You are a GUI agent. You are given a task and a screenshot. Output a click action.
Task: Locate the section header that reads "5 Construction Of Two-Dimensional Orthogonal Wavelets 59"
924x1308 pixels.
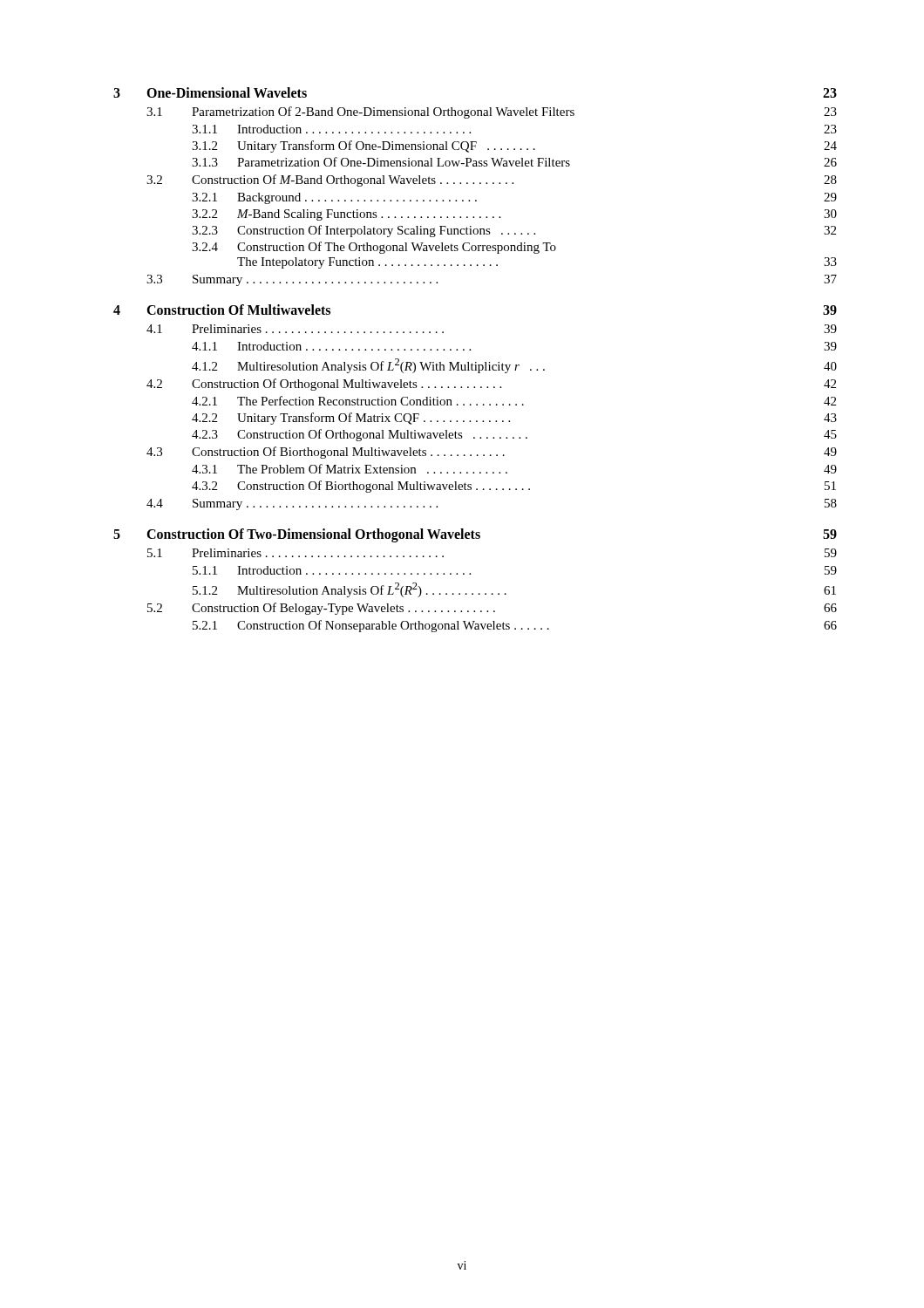pos(475,535)
